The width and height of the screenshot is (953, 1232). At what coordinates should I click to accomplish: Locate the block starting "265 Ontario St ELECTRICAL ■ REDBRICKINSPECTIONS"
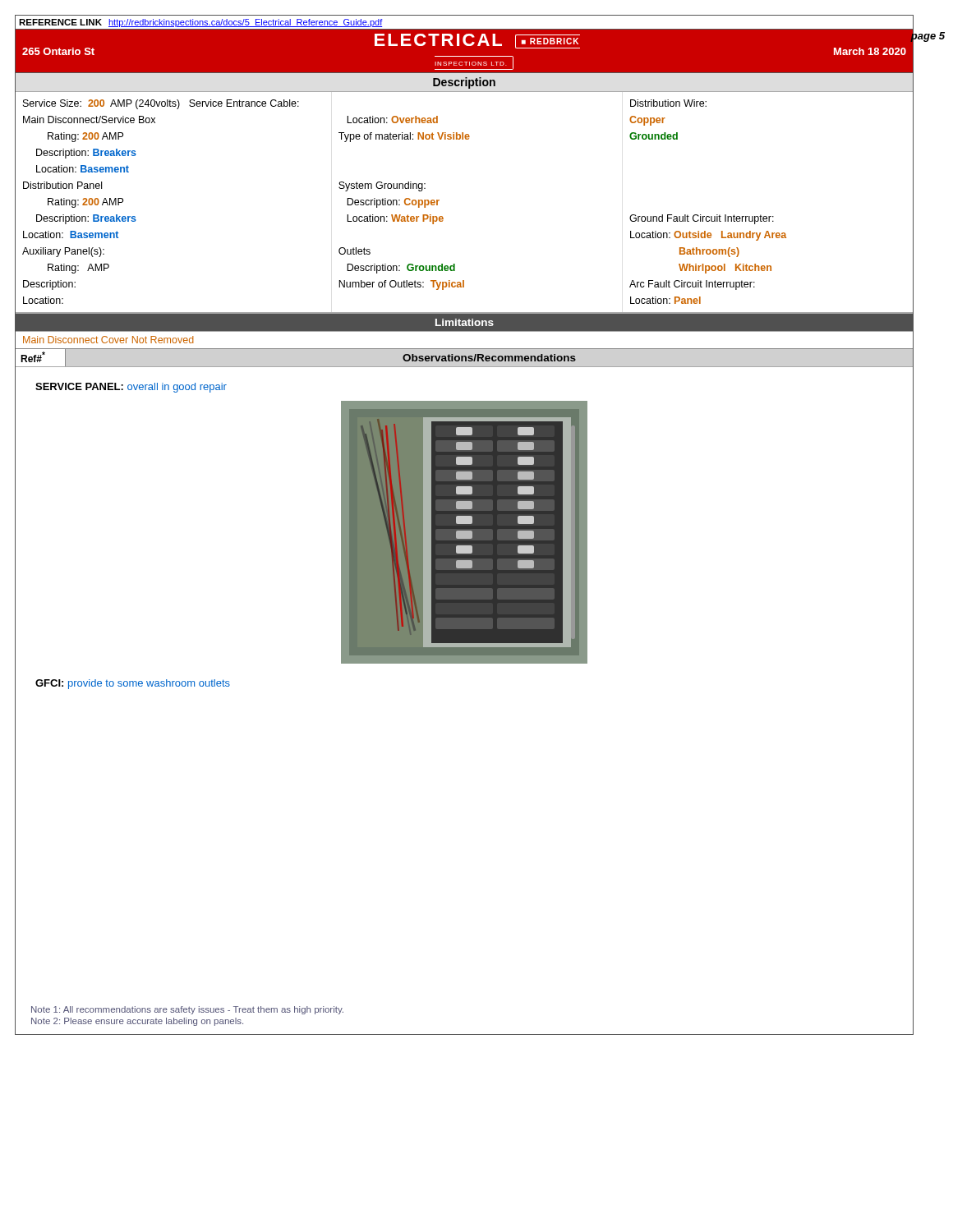(464, 51)
